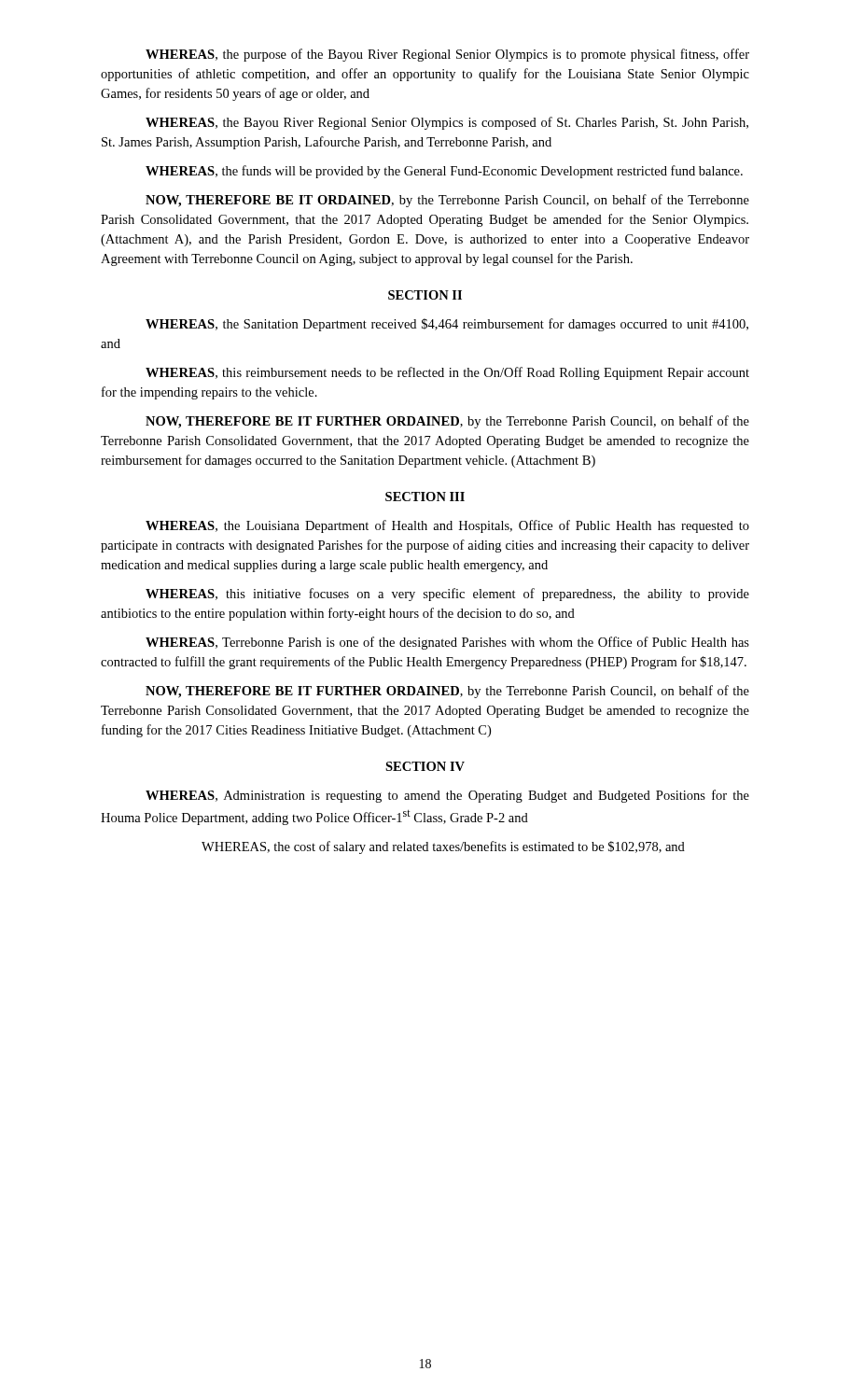Find the element starting "WHEREAS, the funds"
This screenshot has width=850, height=1400.
[425, 171]
